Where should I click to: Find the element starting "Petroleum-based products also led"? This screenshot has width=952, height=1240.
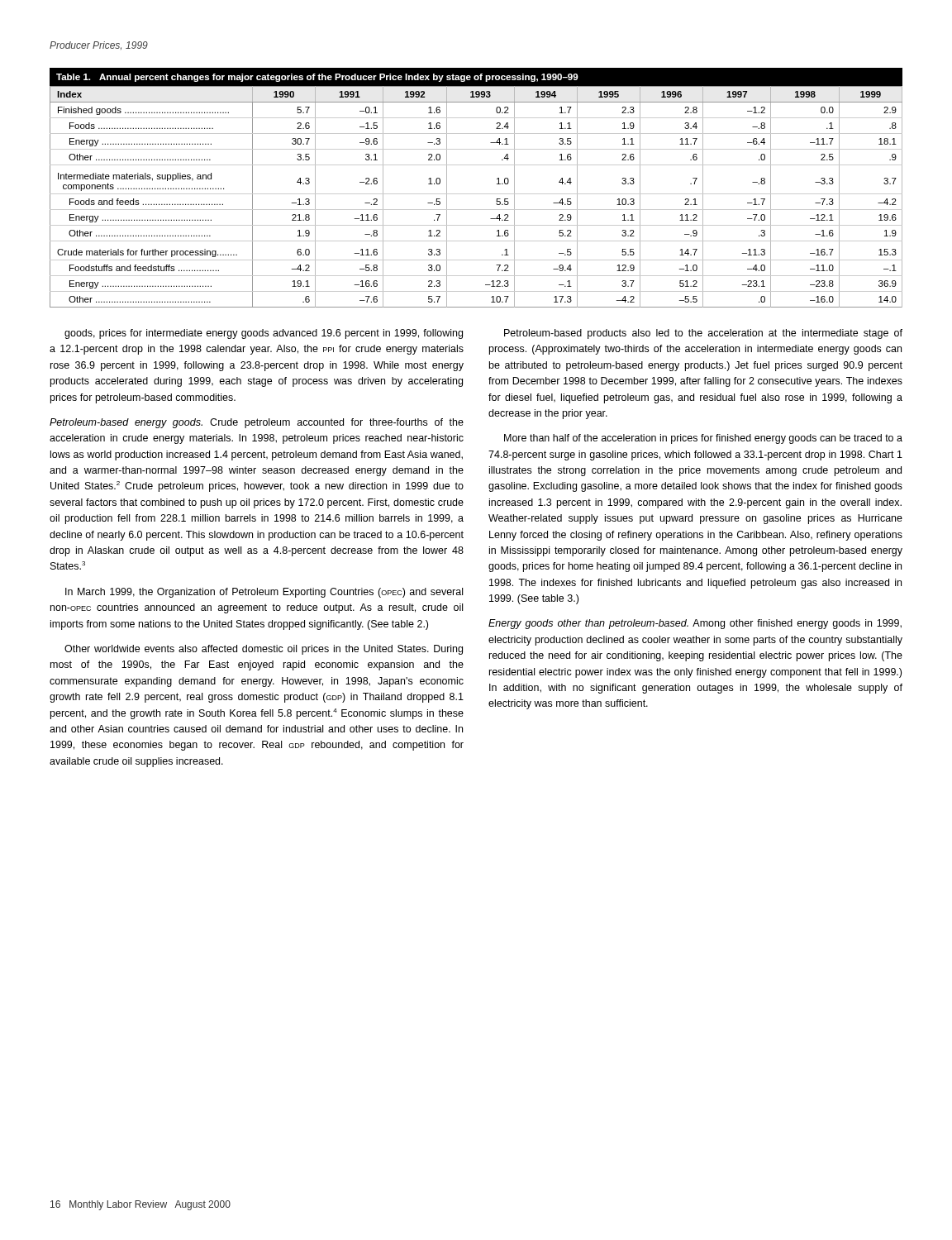[695, 374]
